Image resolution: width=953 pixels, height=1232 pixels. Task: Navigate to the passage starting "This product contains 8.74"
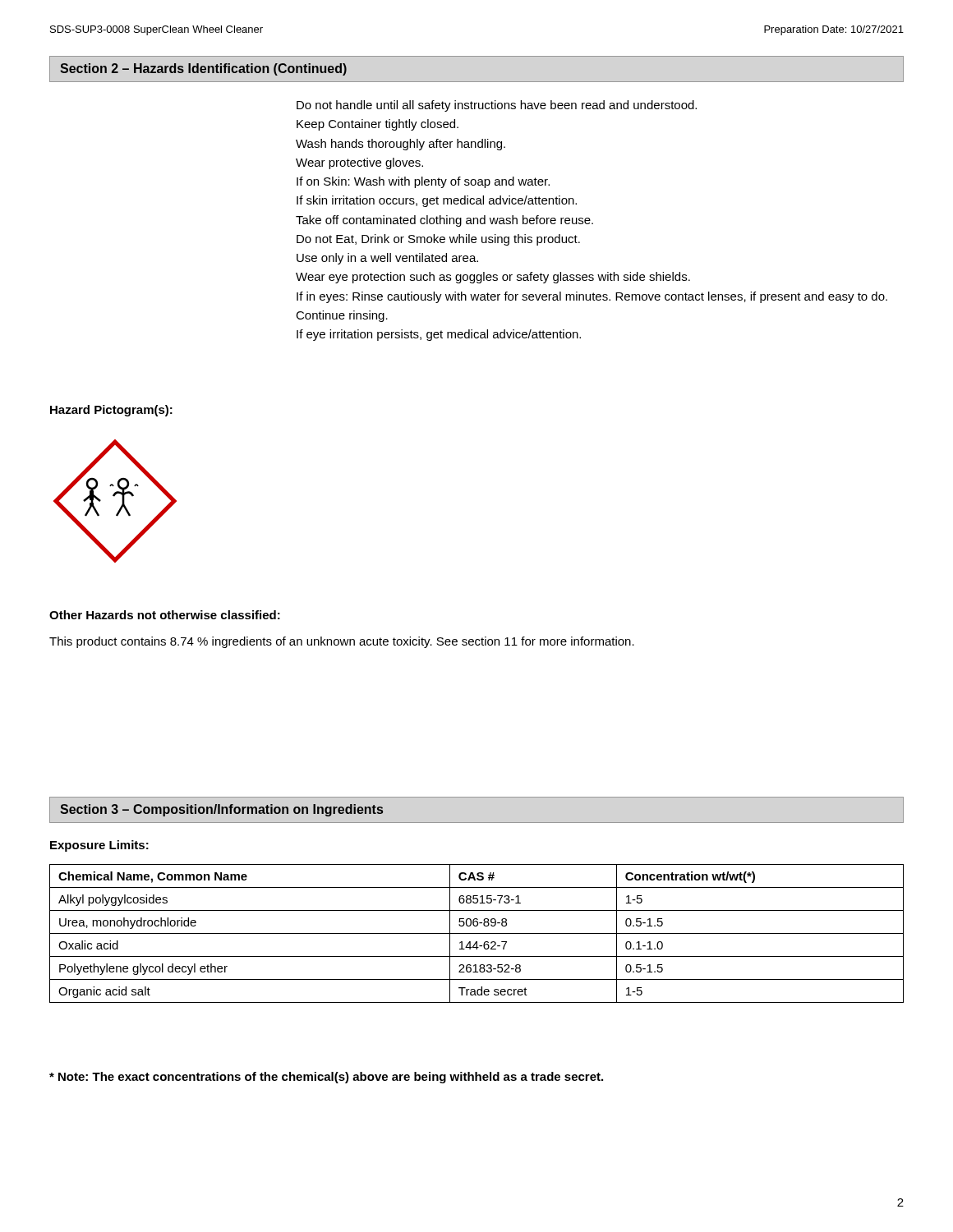pos(342,641)
